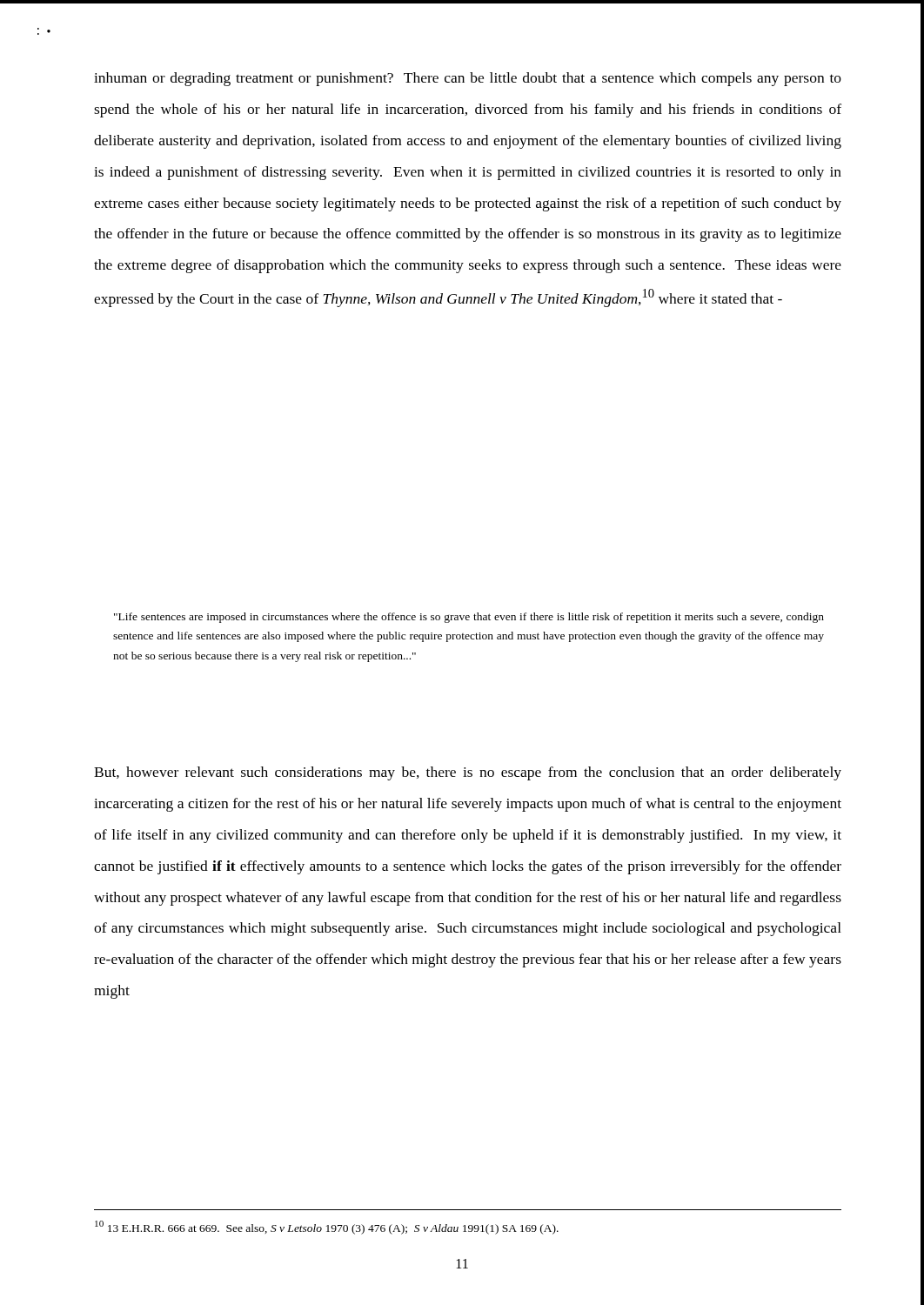This screenshot has width=924, height=1305.
Task: Point to the block starting "10 13 E.H.R.R. 666 at 669. See"
Action: tap(326, 1226)
